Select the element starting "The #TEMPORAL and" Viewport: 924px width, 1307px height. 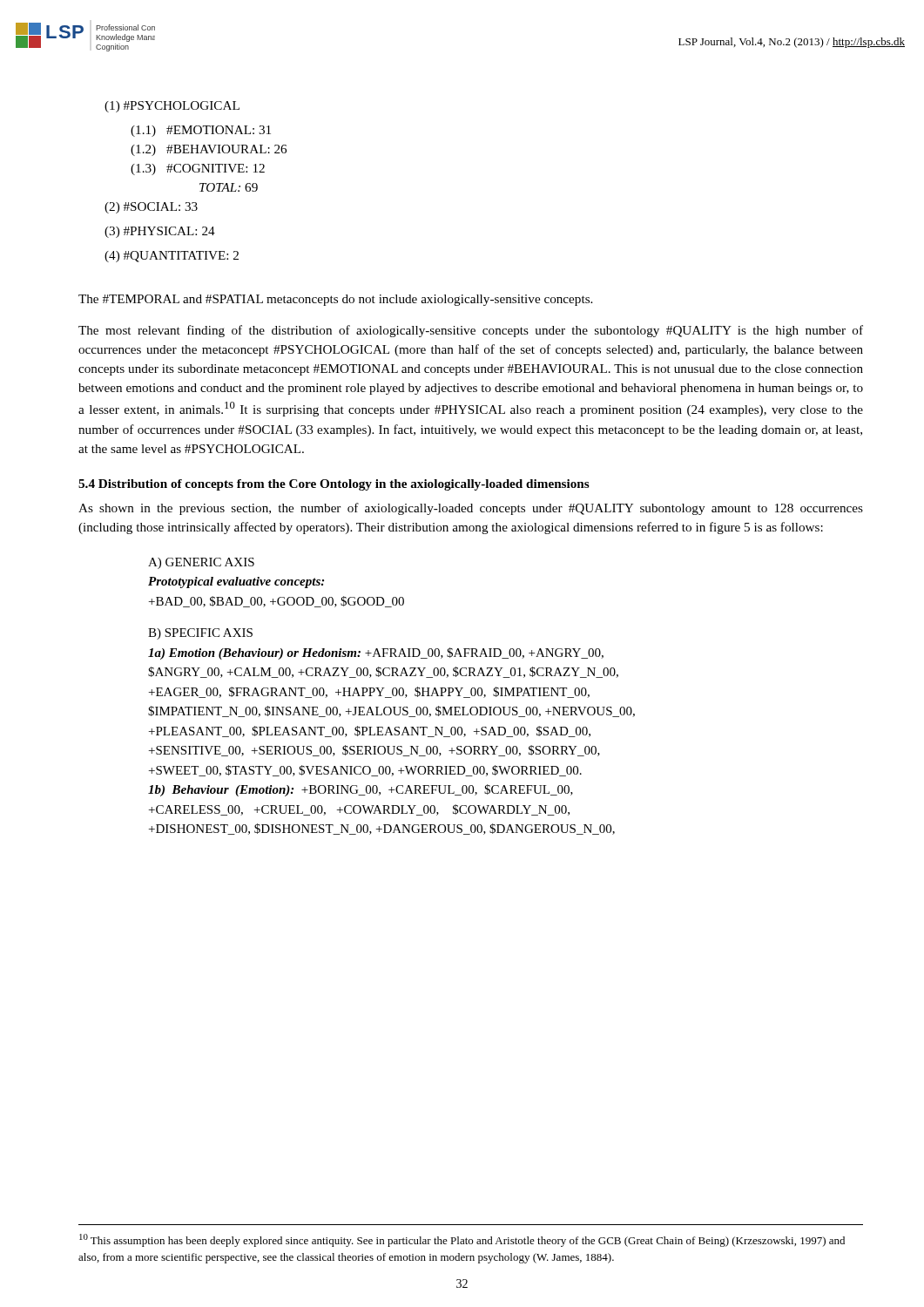pos(471,299)
